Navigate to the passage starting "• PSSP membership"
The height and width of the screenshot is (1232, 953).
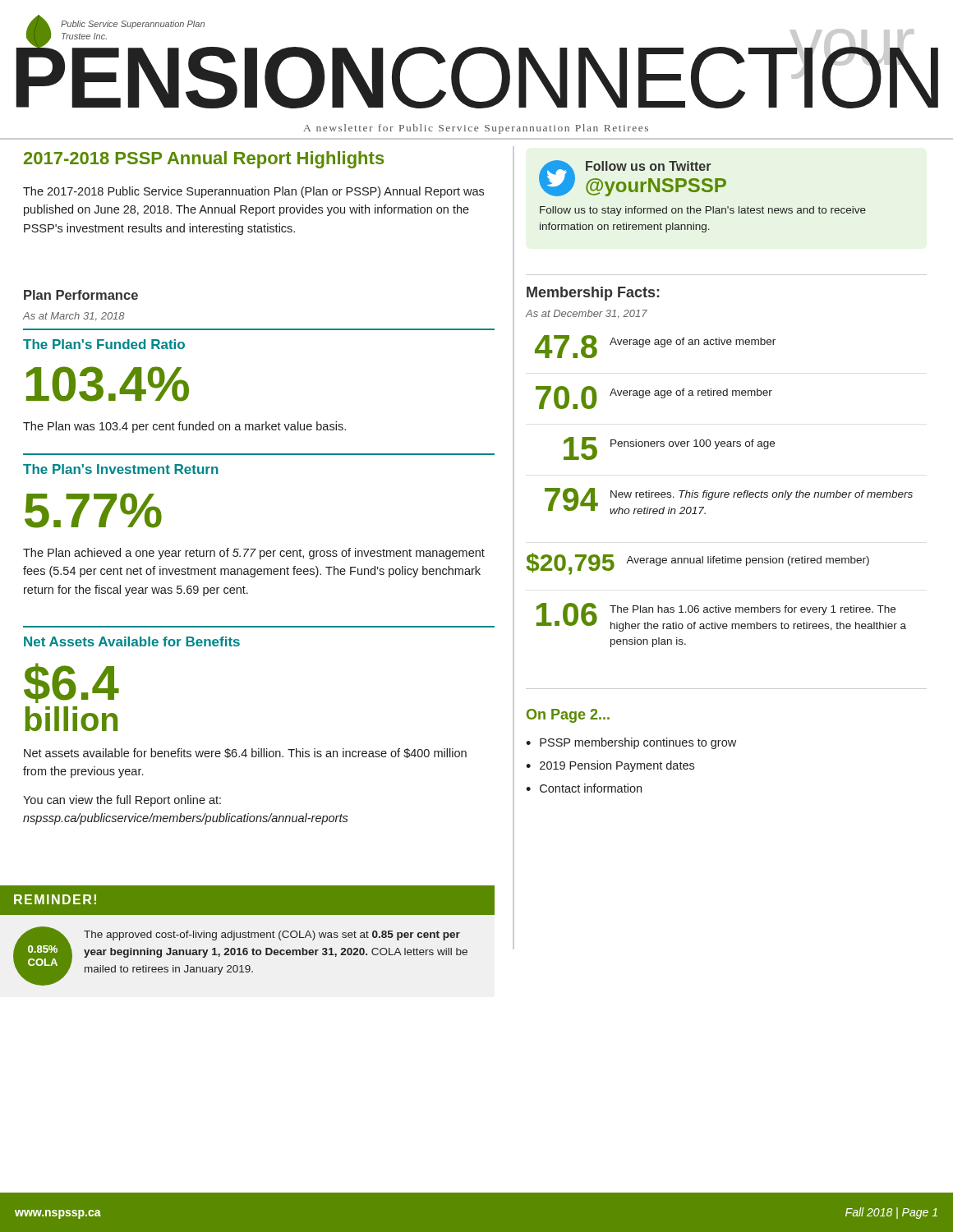pyautogui.click(x=726, y=743)
